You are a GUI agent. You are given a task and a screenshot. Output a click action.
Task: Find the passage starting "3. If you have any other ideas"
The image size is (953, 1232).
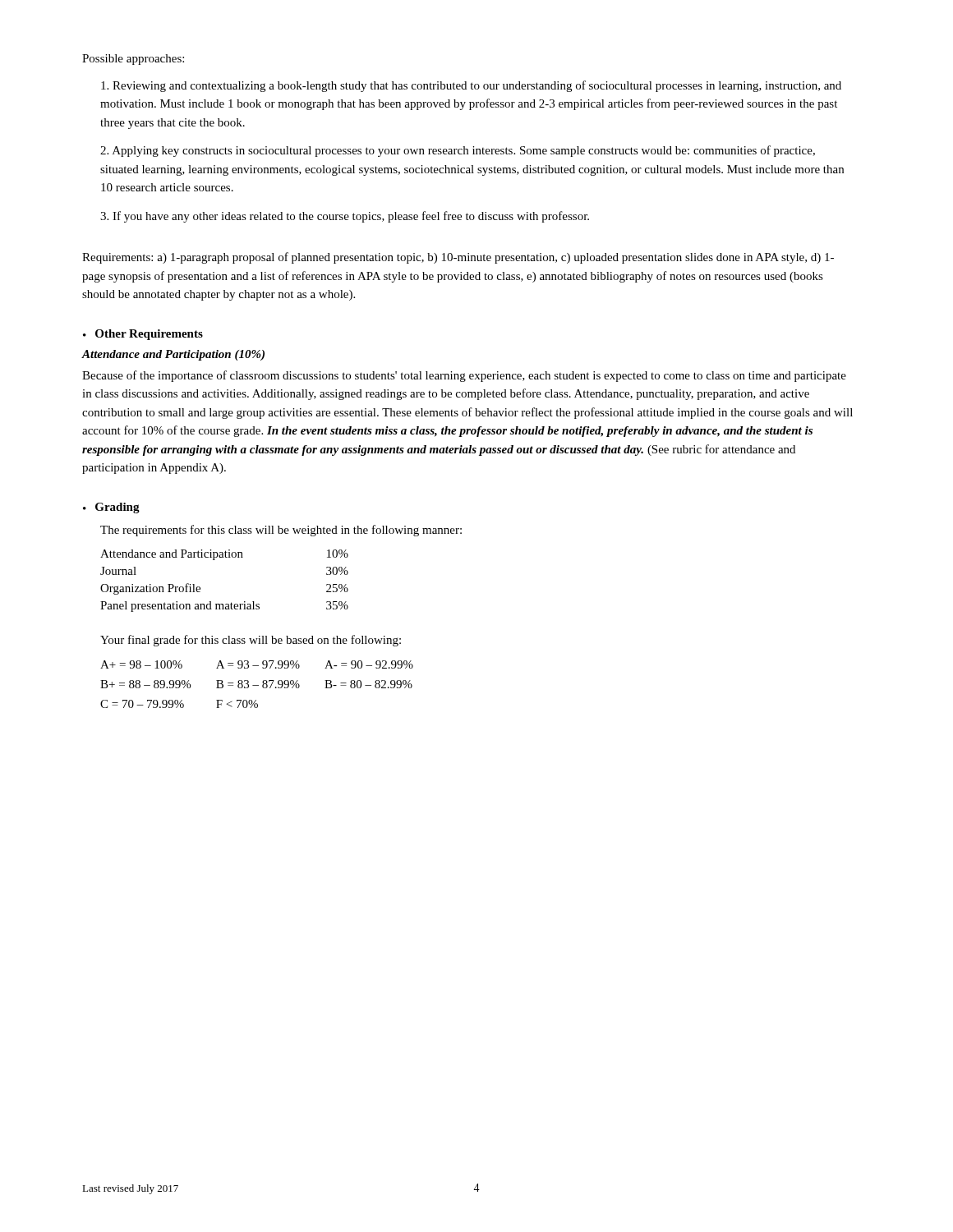click(x=477, y=216)
